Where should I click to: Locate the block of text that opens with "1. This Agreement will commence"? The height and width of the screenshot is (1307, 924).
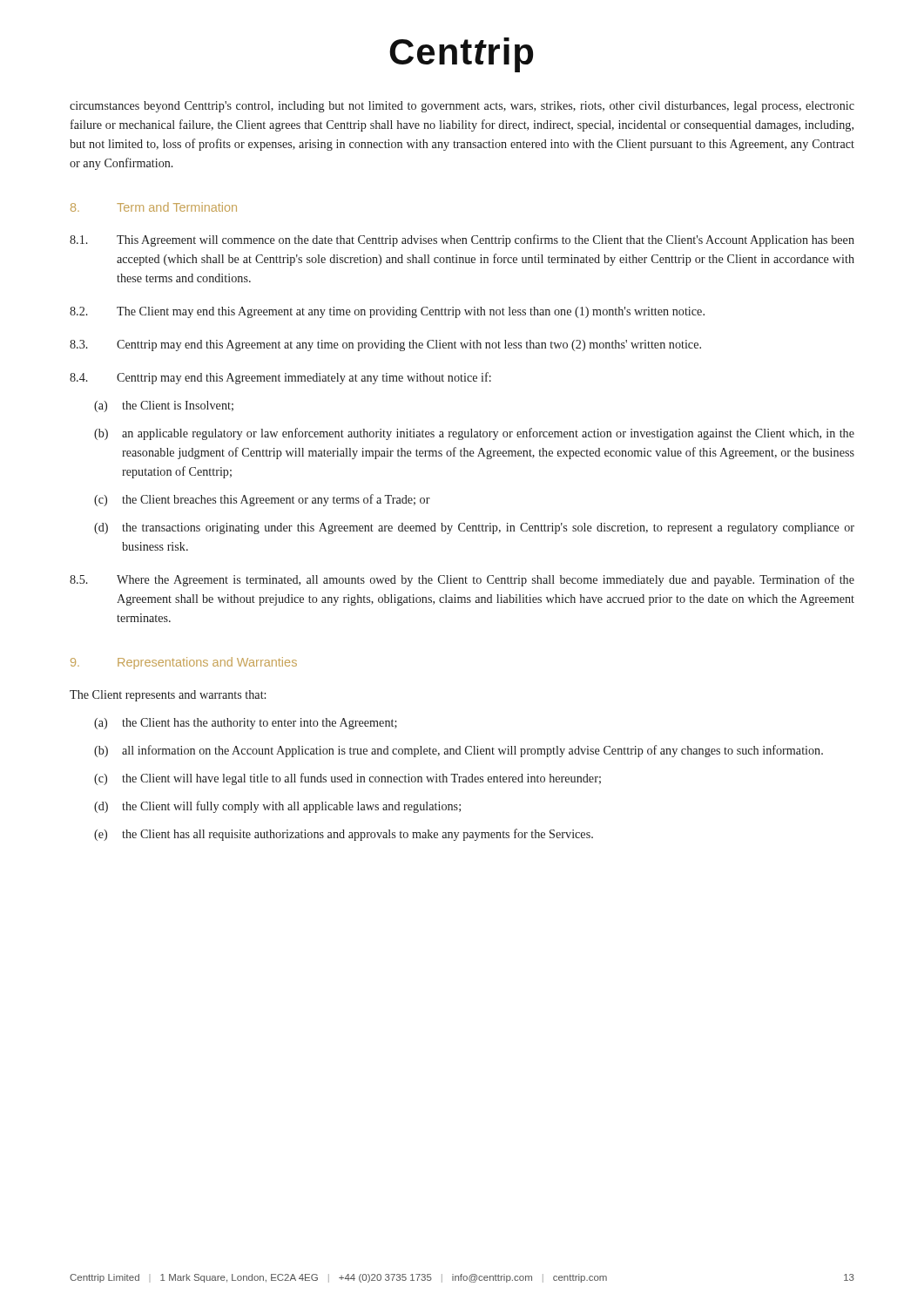462,259
